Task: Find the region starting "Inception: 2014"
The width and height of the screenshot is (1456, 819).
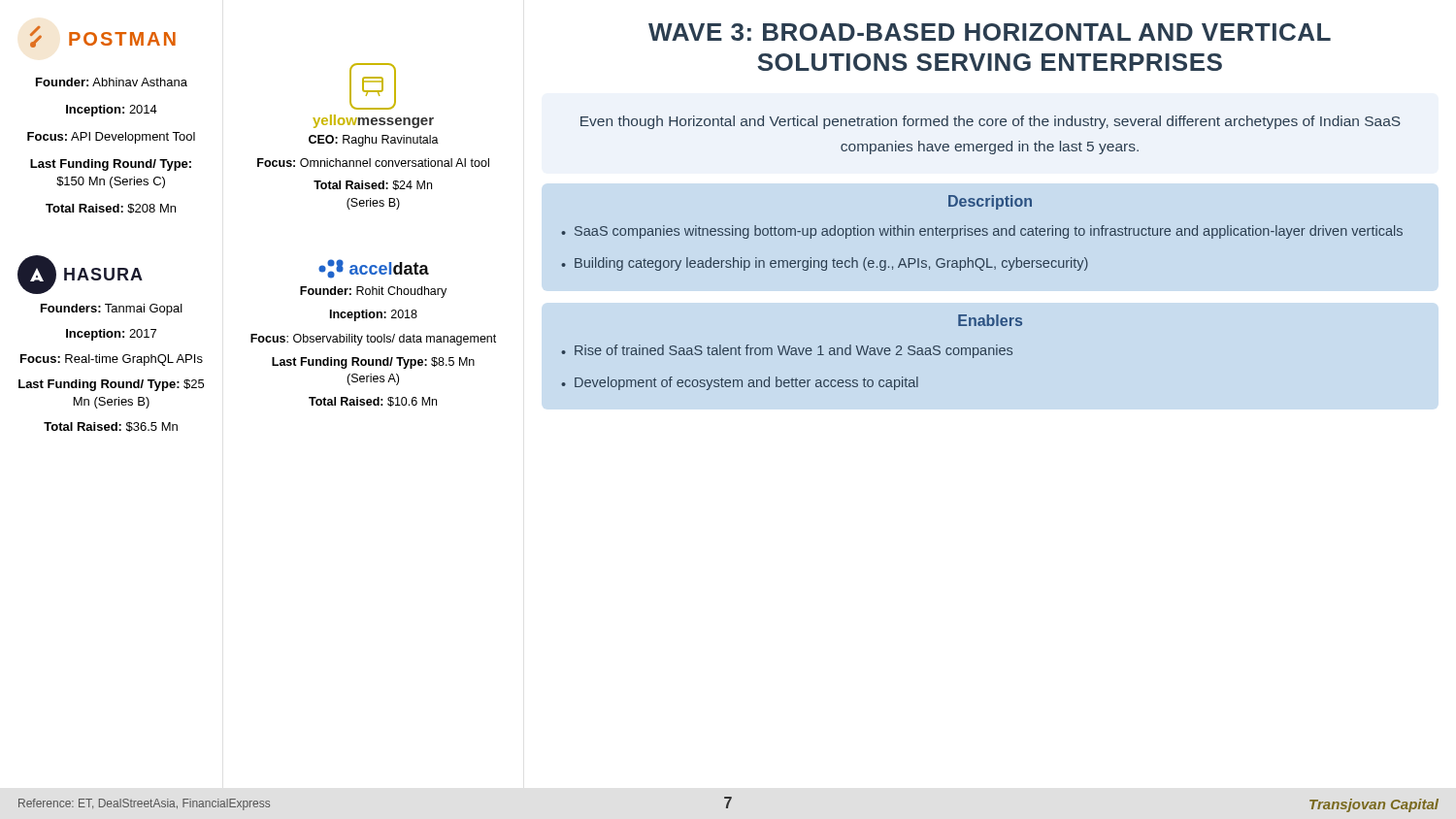Action: coord(111,109)
